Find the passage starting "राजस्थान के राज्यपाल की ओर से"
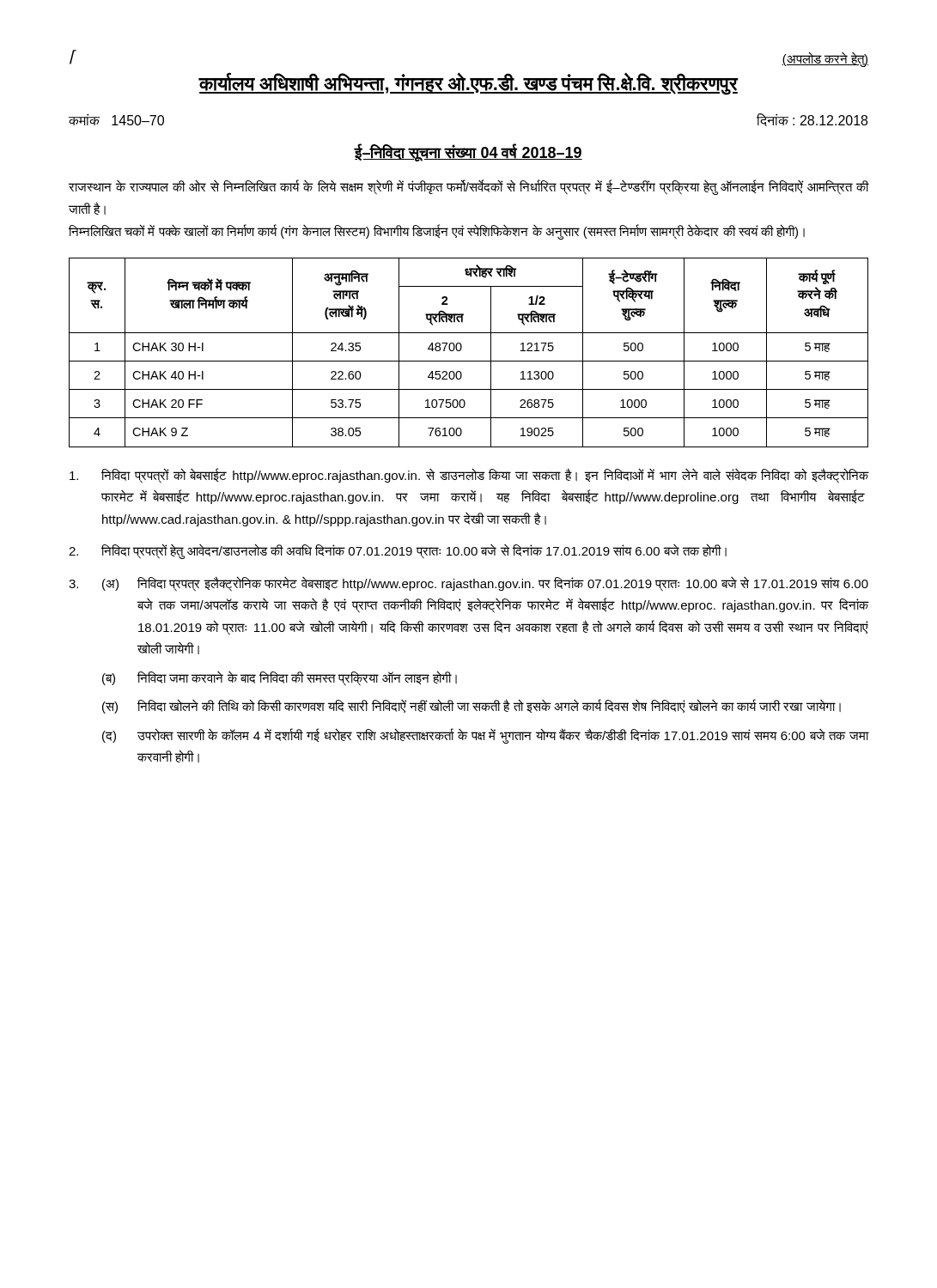 [469, 187]
